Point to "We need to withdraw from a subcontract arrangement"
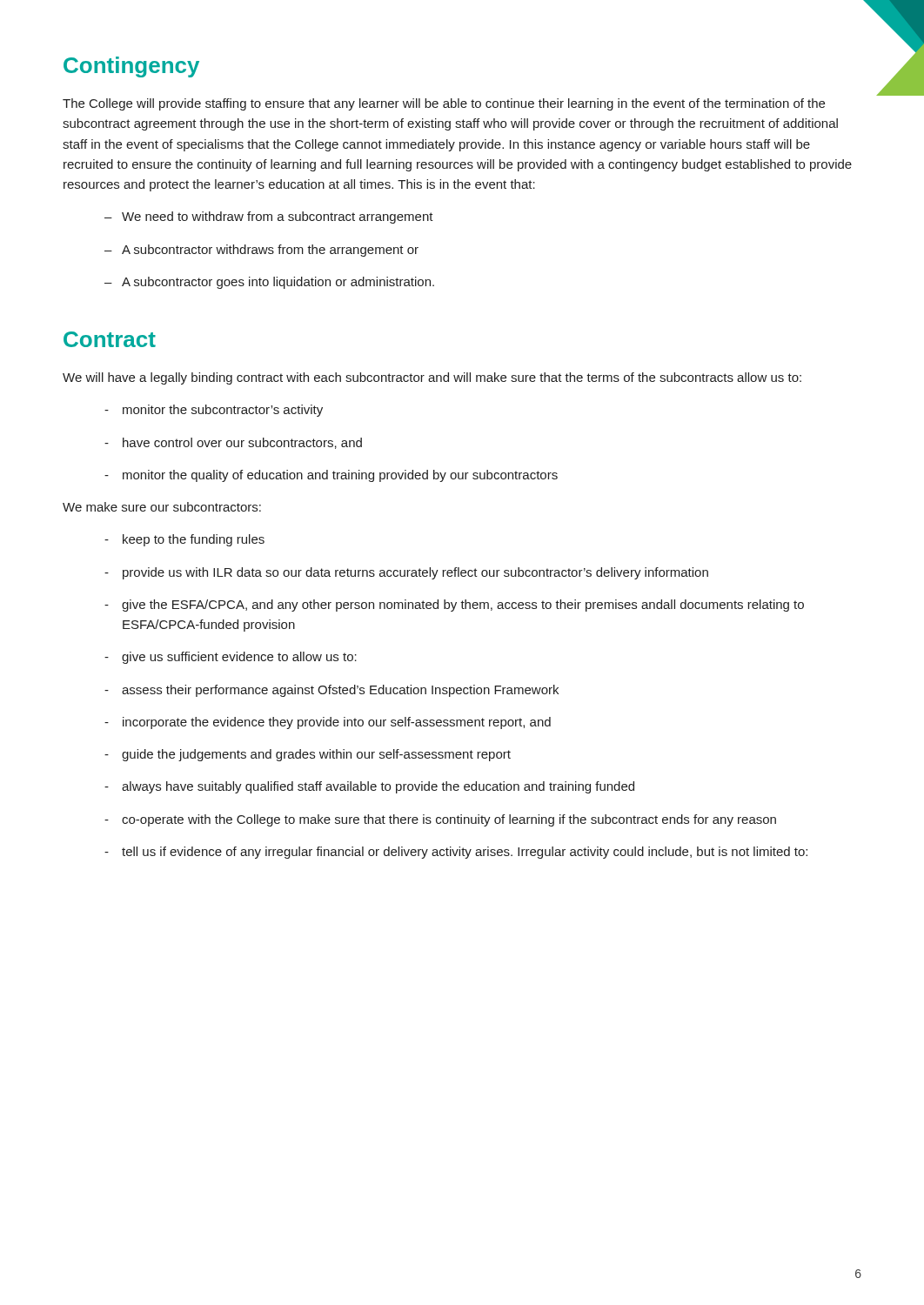This screenshot has width=924, height=1305. click(x=277, y=216)
